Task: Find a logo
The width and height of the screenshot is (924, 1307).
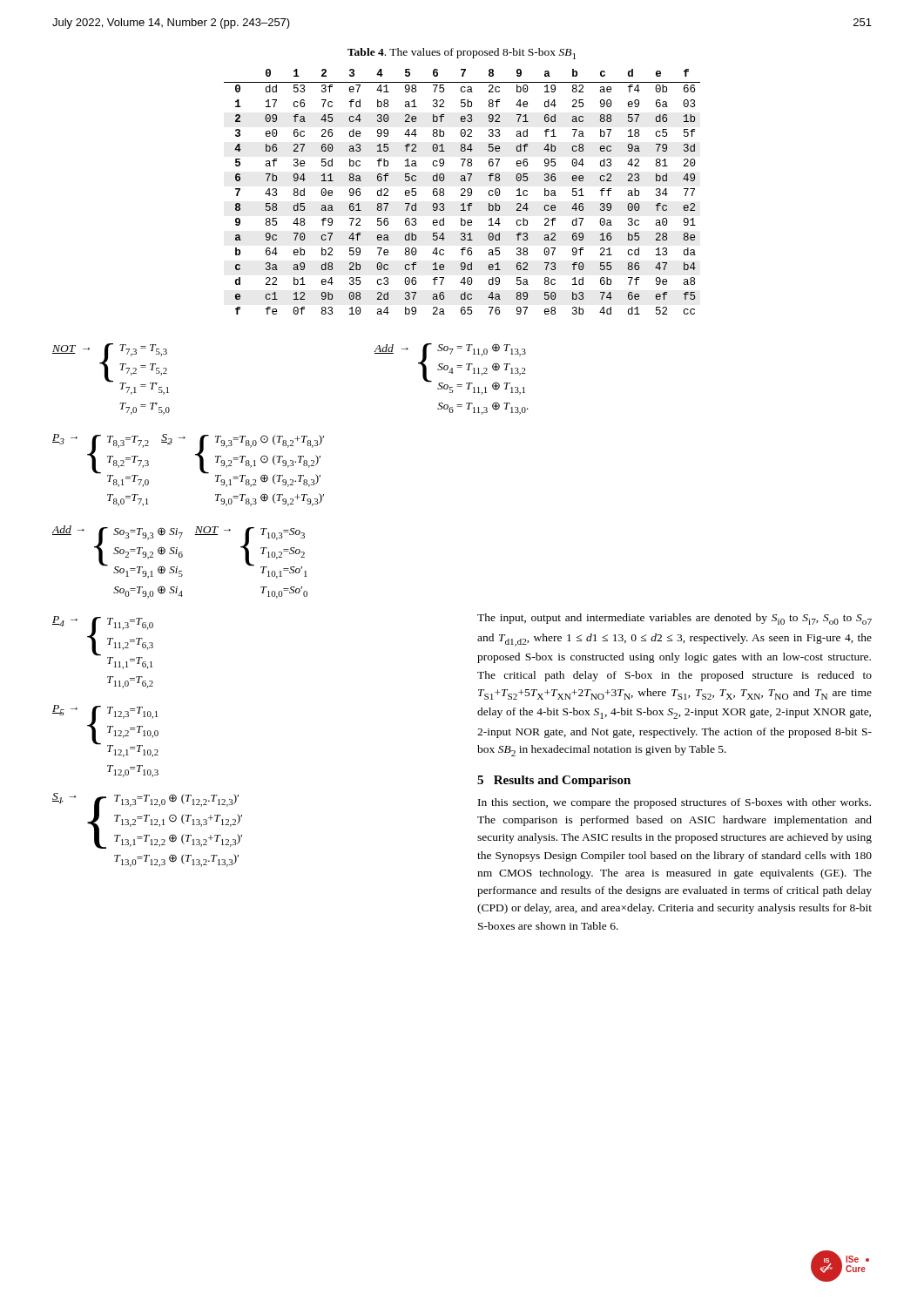Action: pyautogui.click(x=840, y=1268)
